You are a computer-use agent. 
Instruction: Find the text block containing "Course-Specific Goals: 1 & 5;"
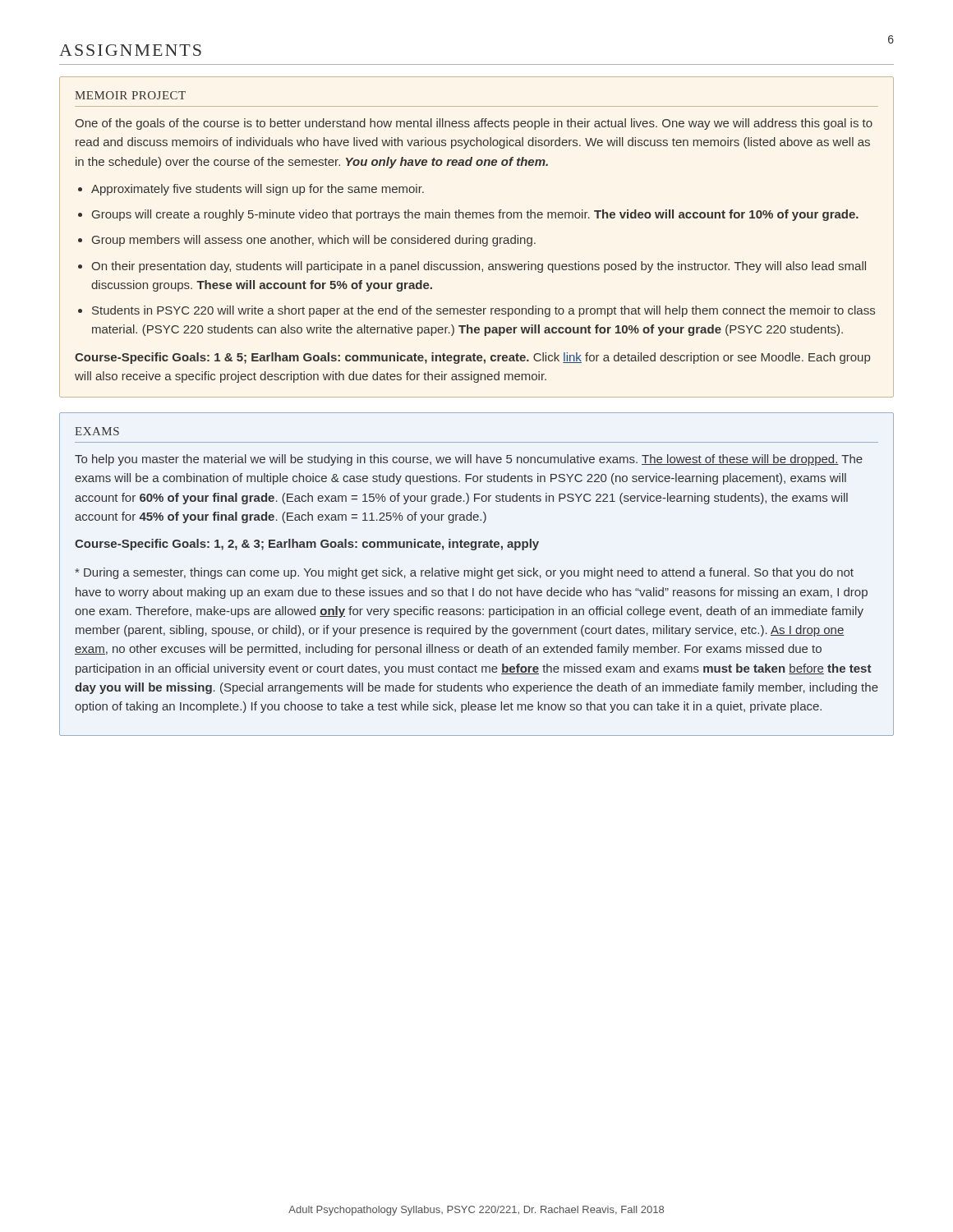(x=473, y=366)
